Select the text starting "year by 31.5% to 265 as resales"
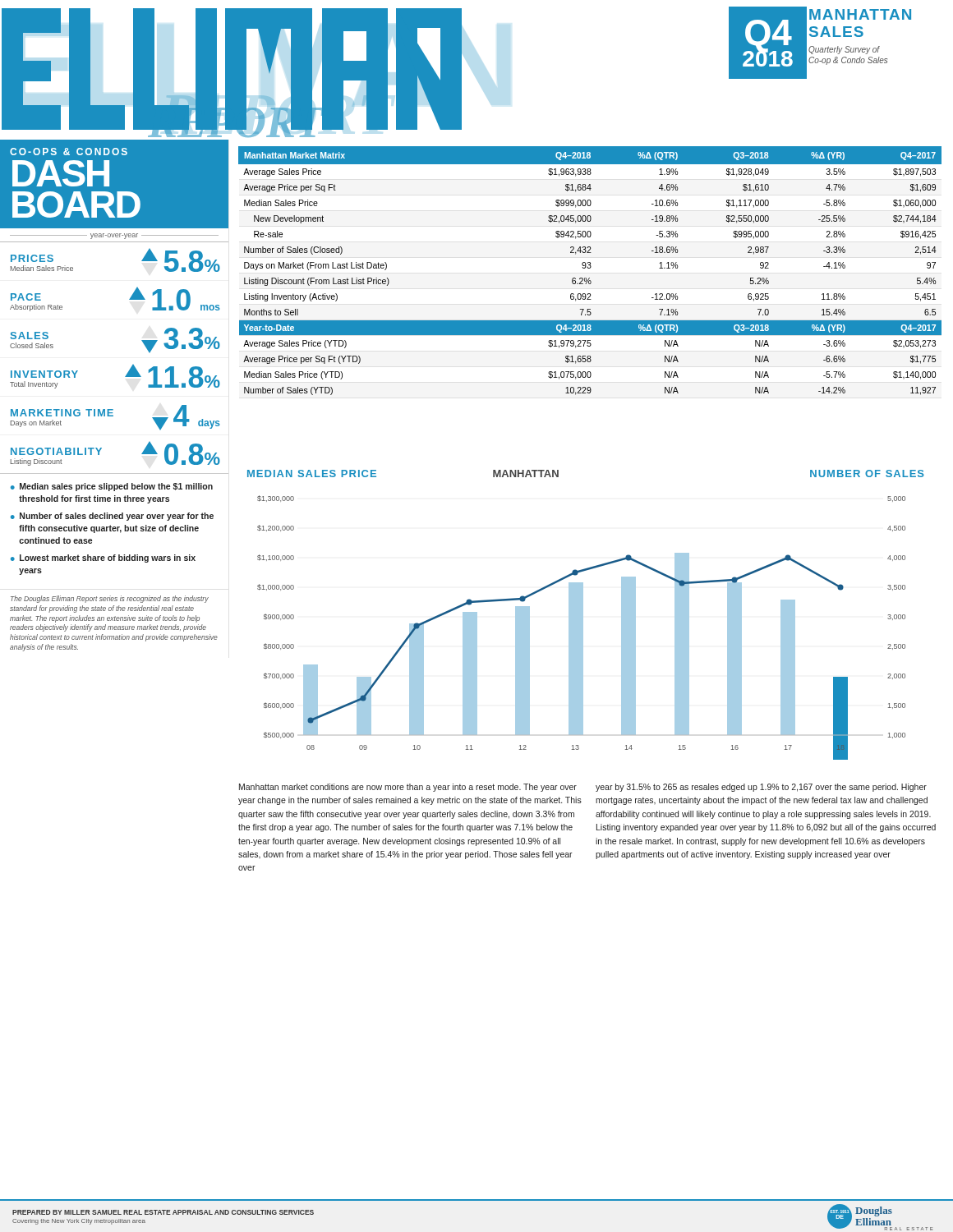The height and width of the screenshot is (1232, 953). point(766,820)
